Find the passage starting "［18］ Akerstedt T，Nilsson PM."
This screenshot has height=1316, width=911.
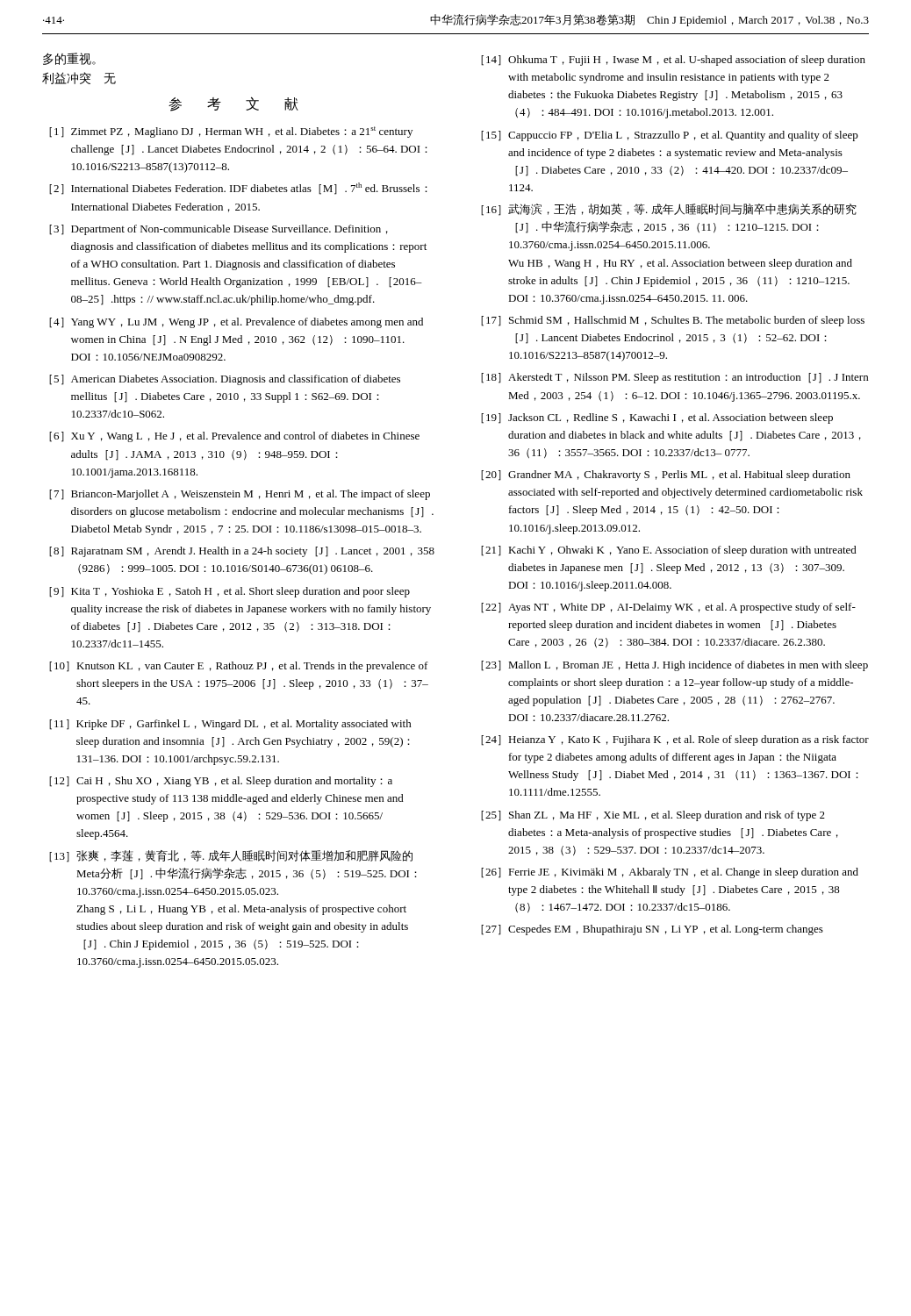pos(671,387)
